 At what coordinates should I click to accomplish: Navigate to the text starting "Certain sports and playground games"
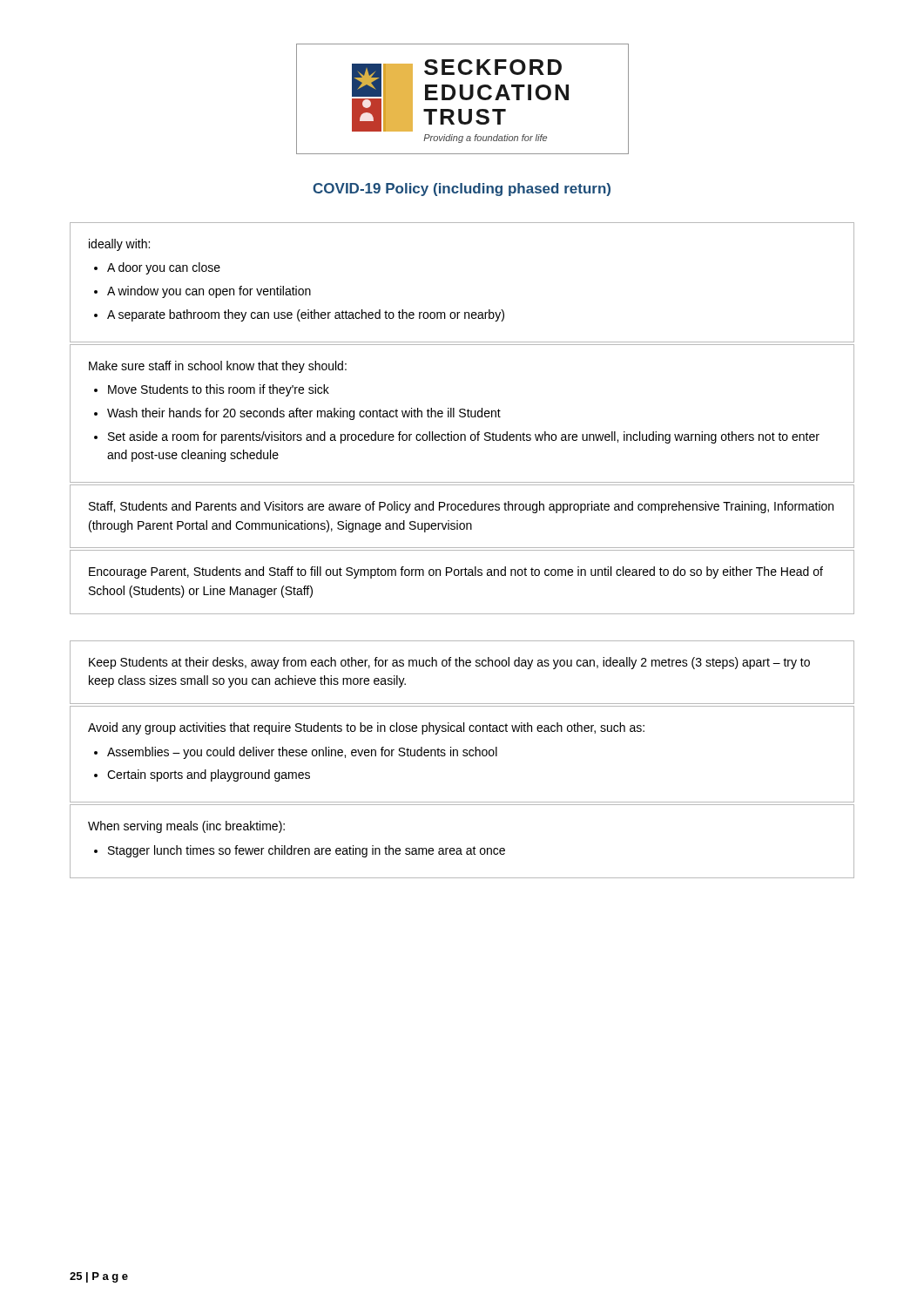(209, 775)
